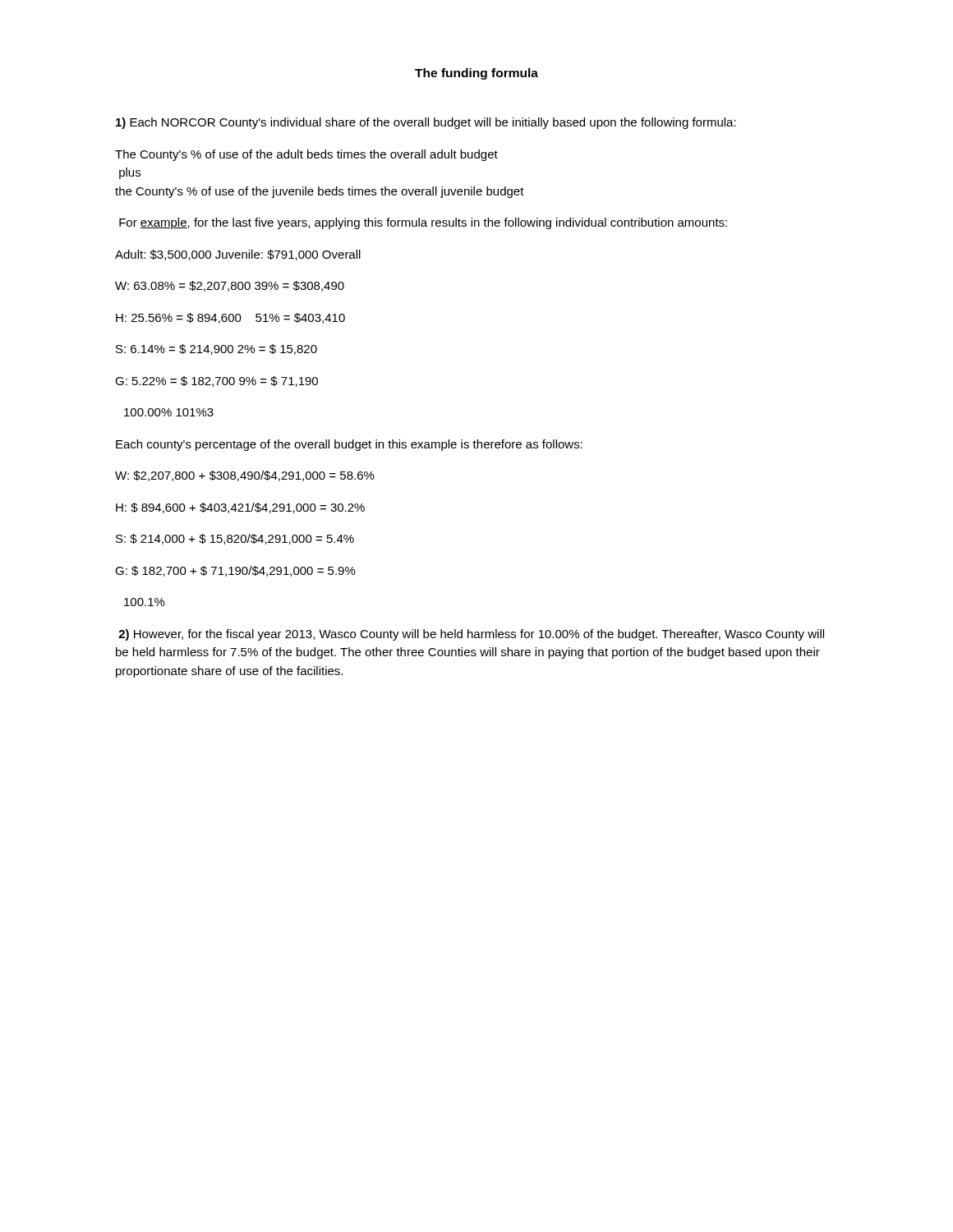
Task: Point to the block beginning "H: 25.56% = $ 894,600 51% ="
Action: click(230, 317)
